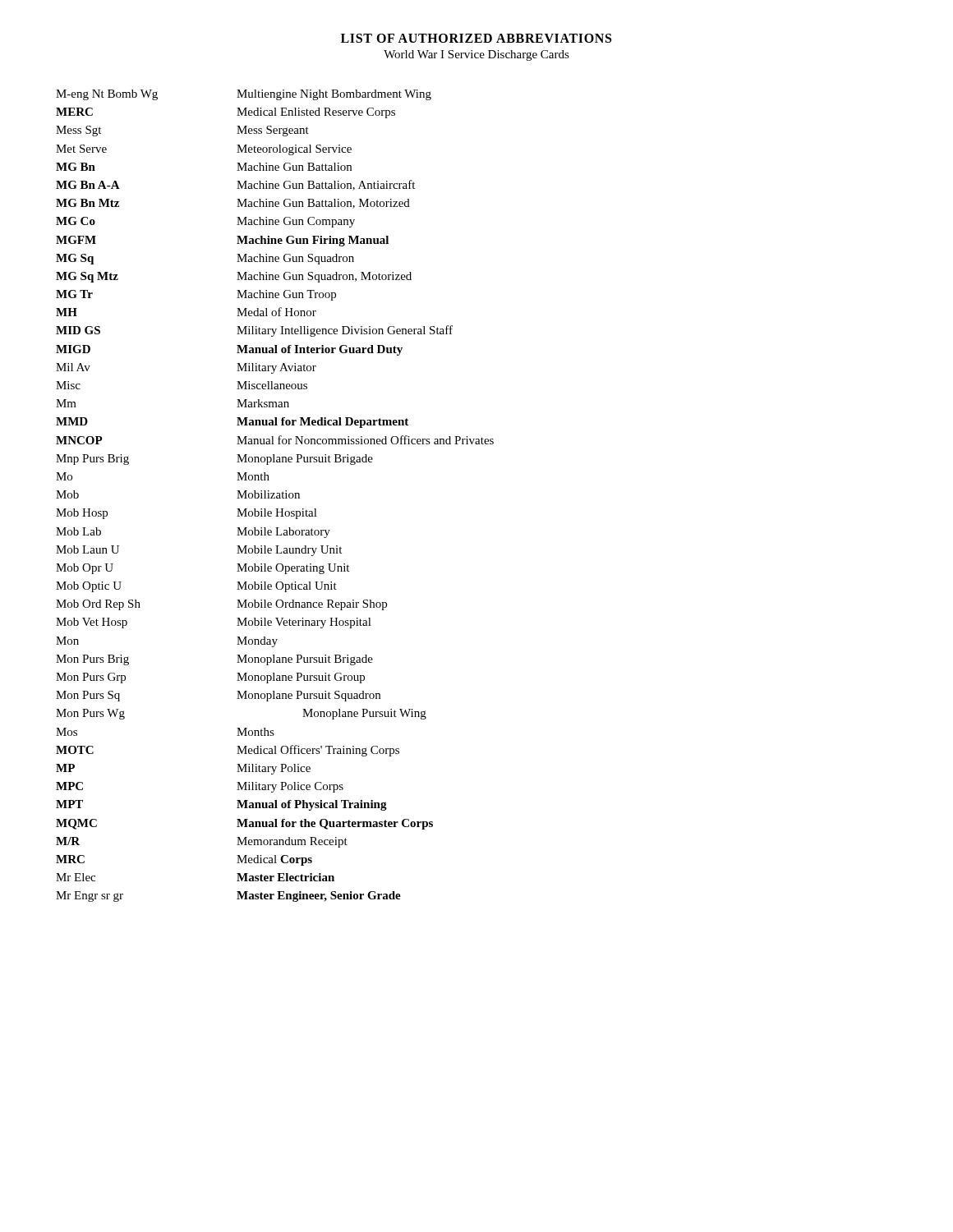Select the list item with the text "Machine Gun Company"

click(x=296, y=221)
